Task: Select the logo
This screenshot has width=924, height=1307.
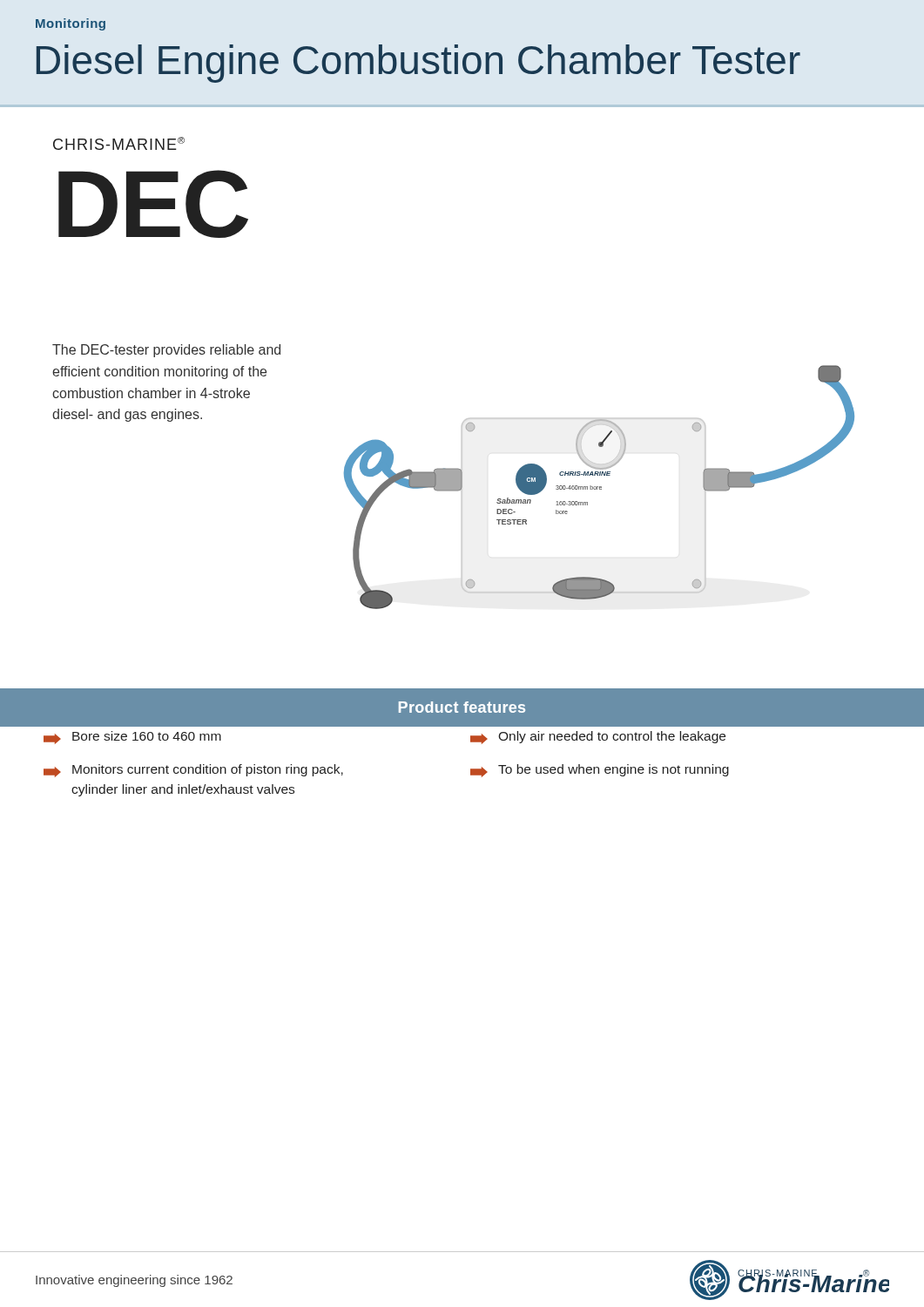Action: pos(789,1280)
